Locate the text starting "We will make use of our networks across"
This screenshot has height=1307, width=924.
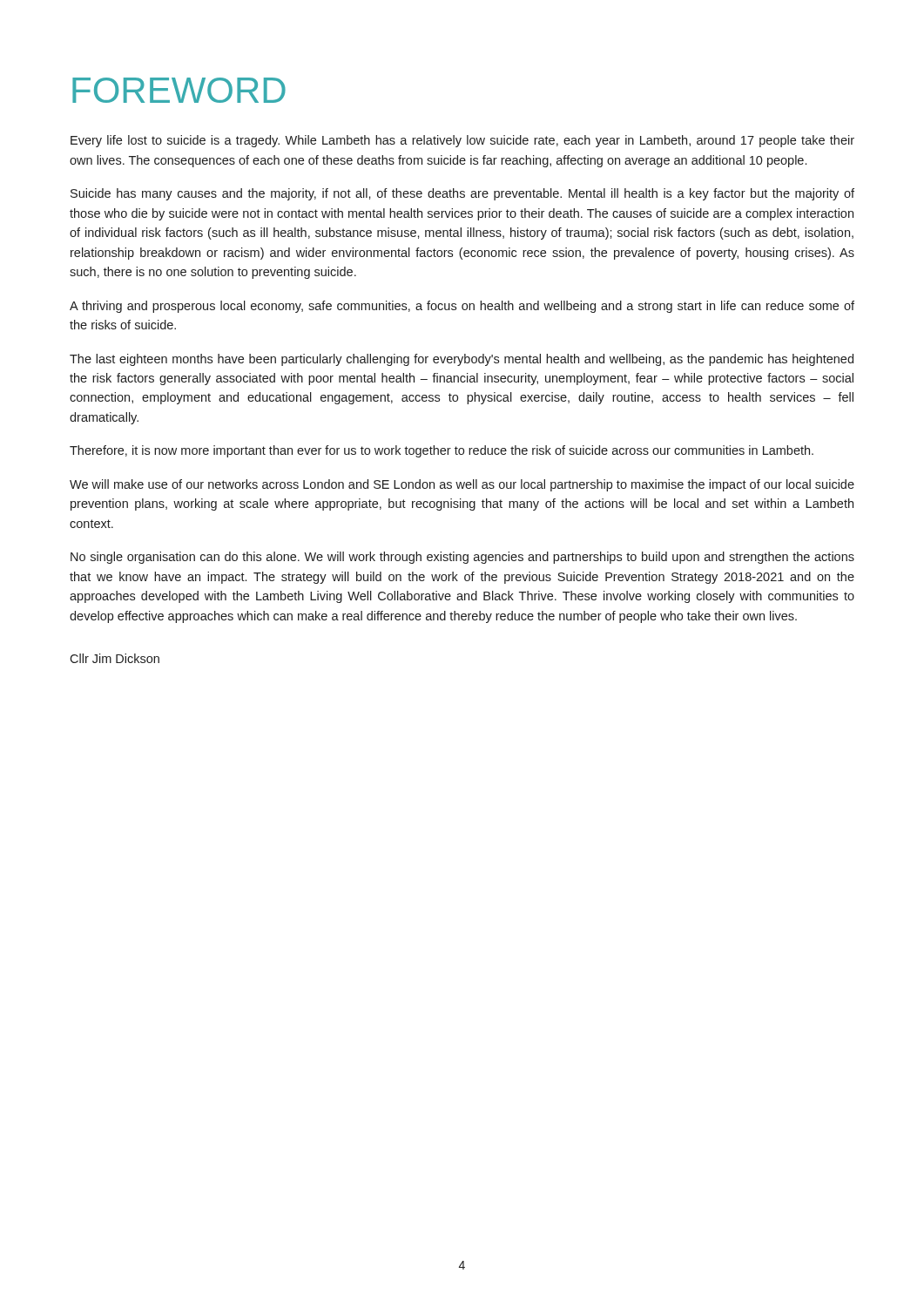click(x=462, y=504)
